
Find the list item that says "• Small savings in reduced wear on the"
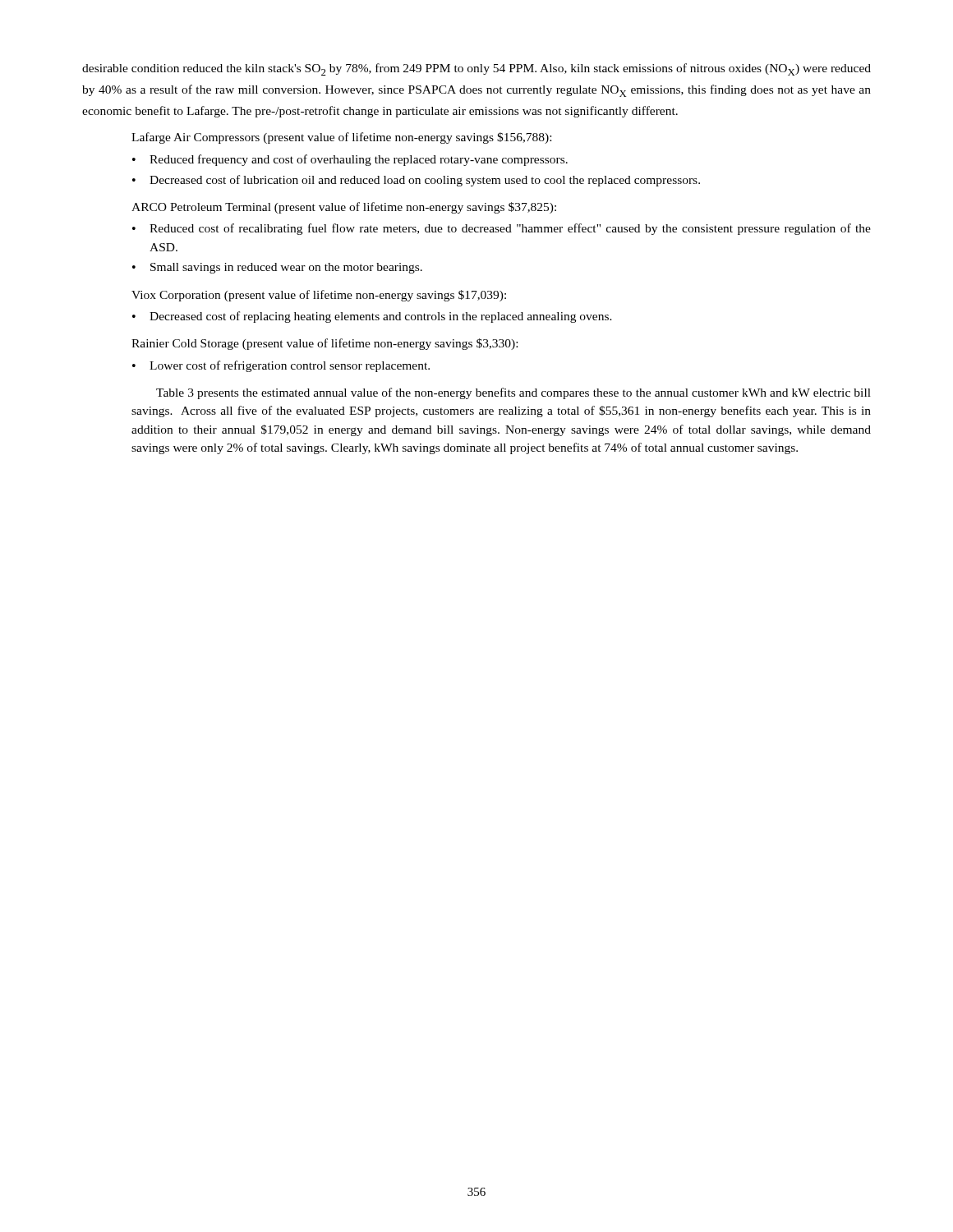(277, 268)
